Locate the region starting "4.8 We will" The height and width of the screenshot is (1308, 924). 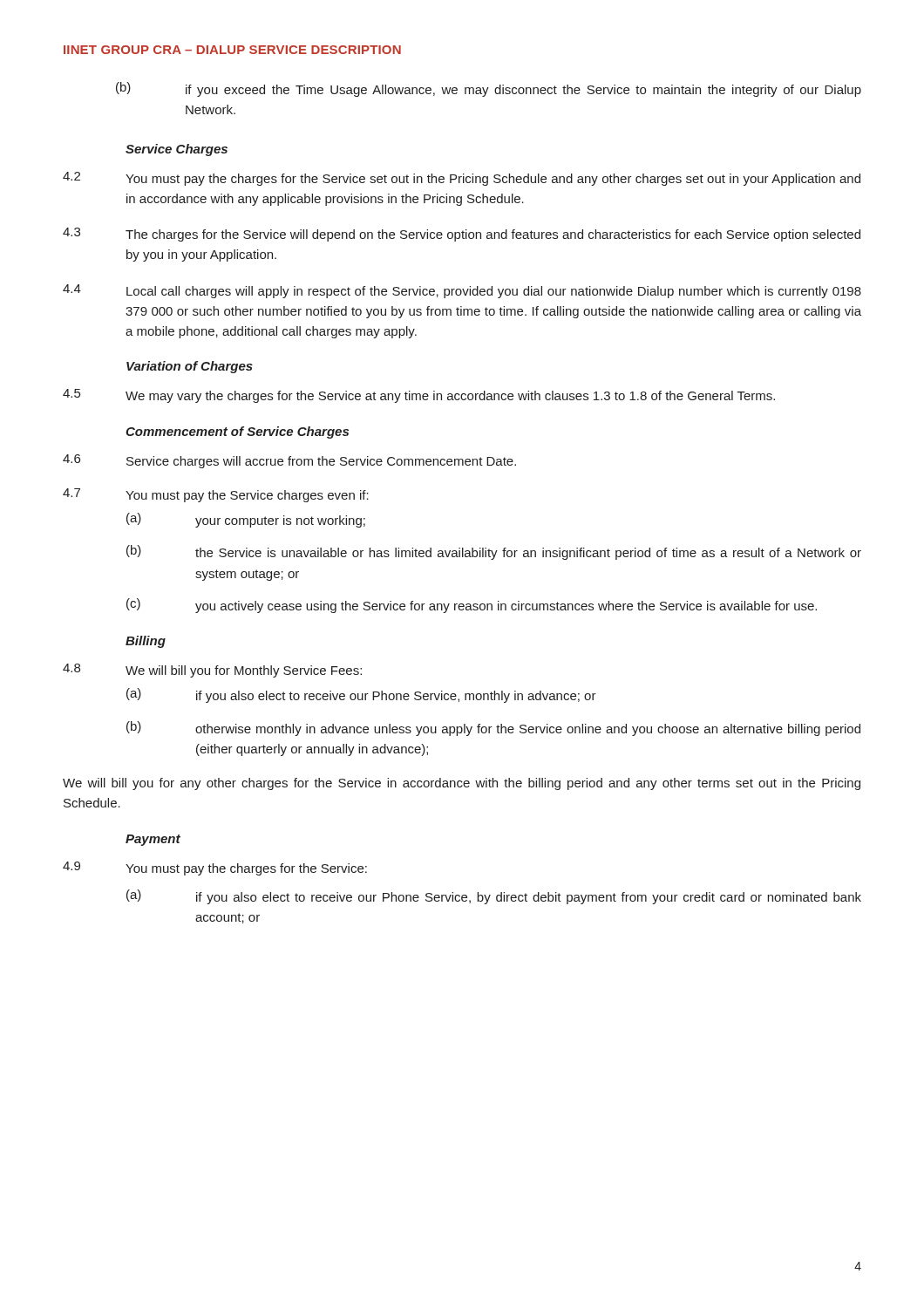(x=212, y=671)
